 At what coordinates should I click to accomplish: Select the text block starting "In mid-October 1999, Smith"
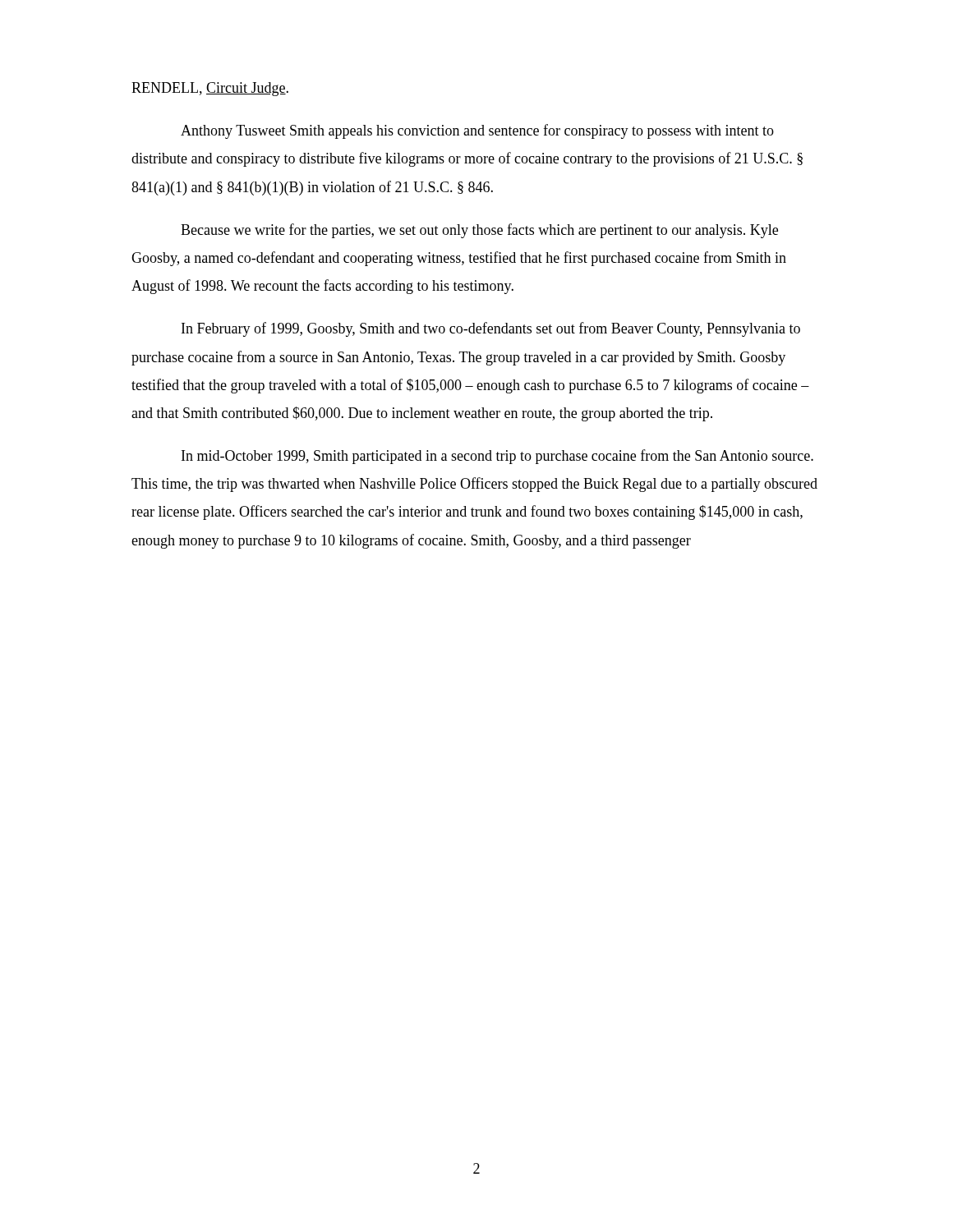(476, 498)
